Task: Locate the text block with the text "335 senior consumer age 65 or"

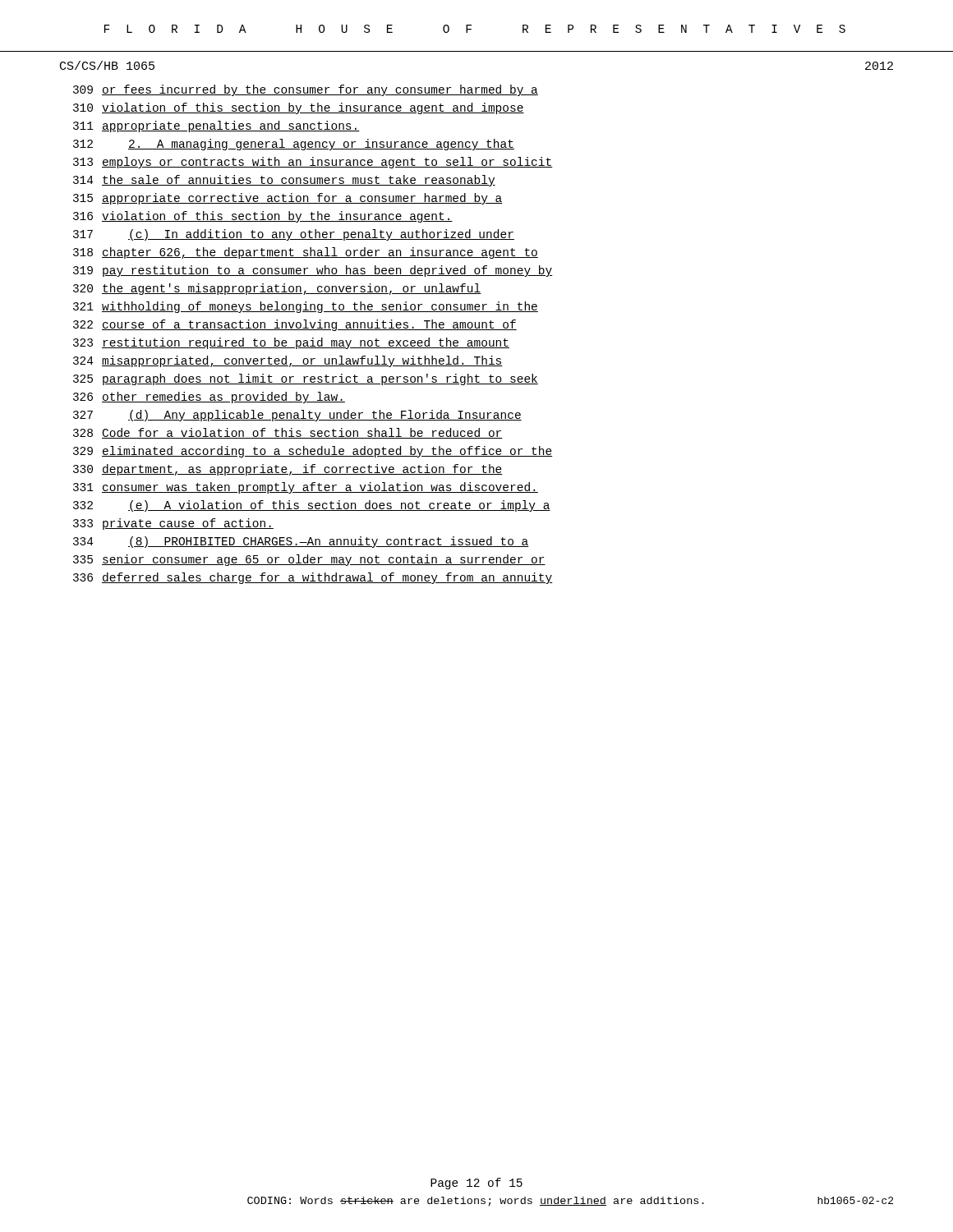Action: coord(476,561)
